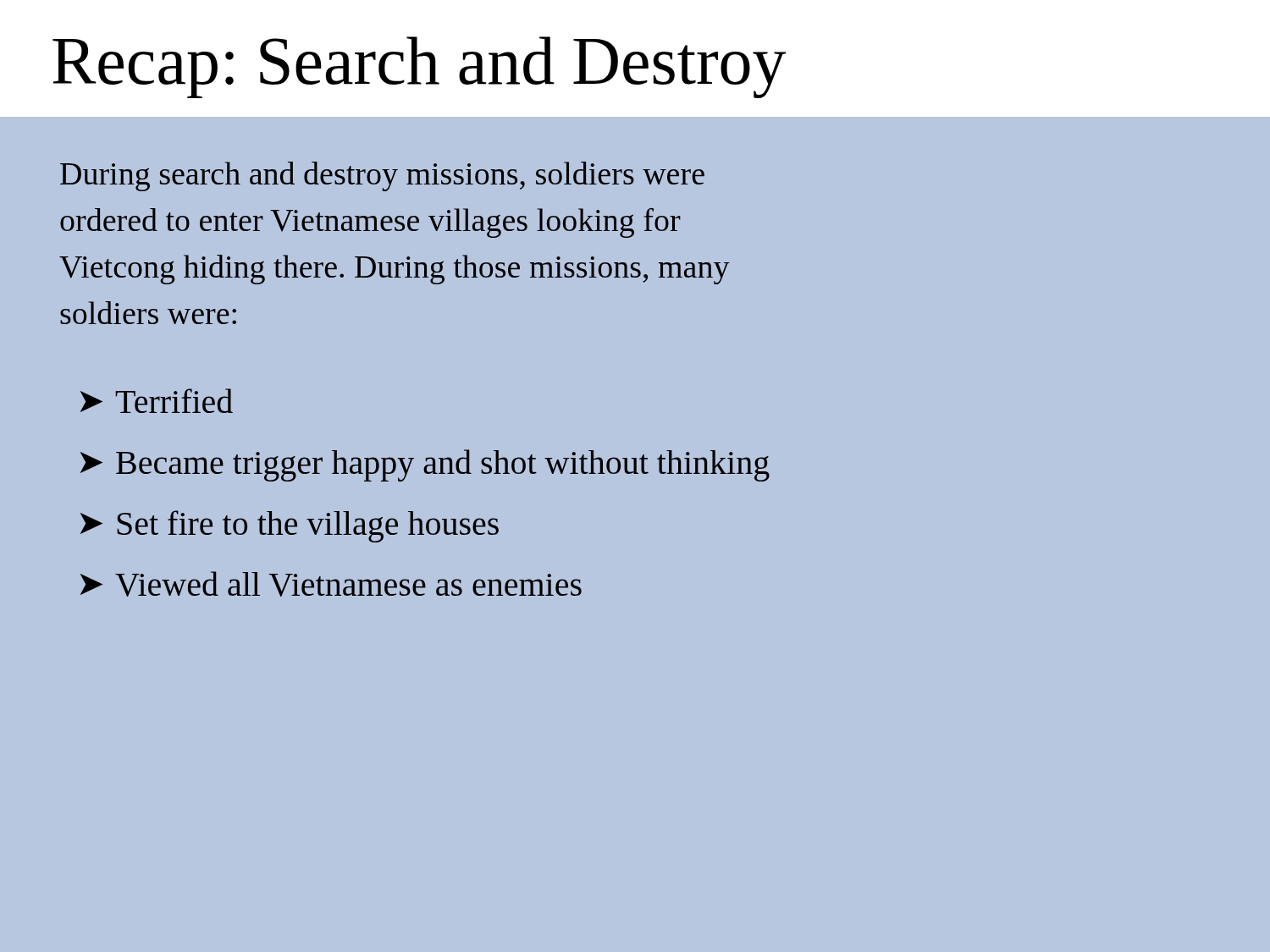
Task: Select the text block that reads "During search and destroy missions, soldiers were ordered"
Action: pos(635,244)
